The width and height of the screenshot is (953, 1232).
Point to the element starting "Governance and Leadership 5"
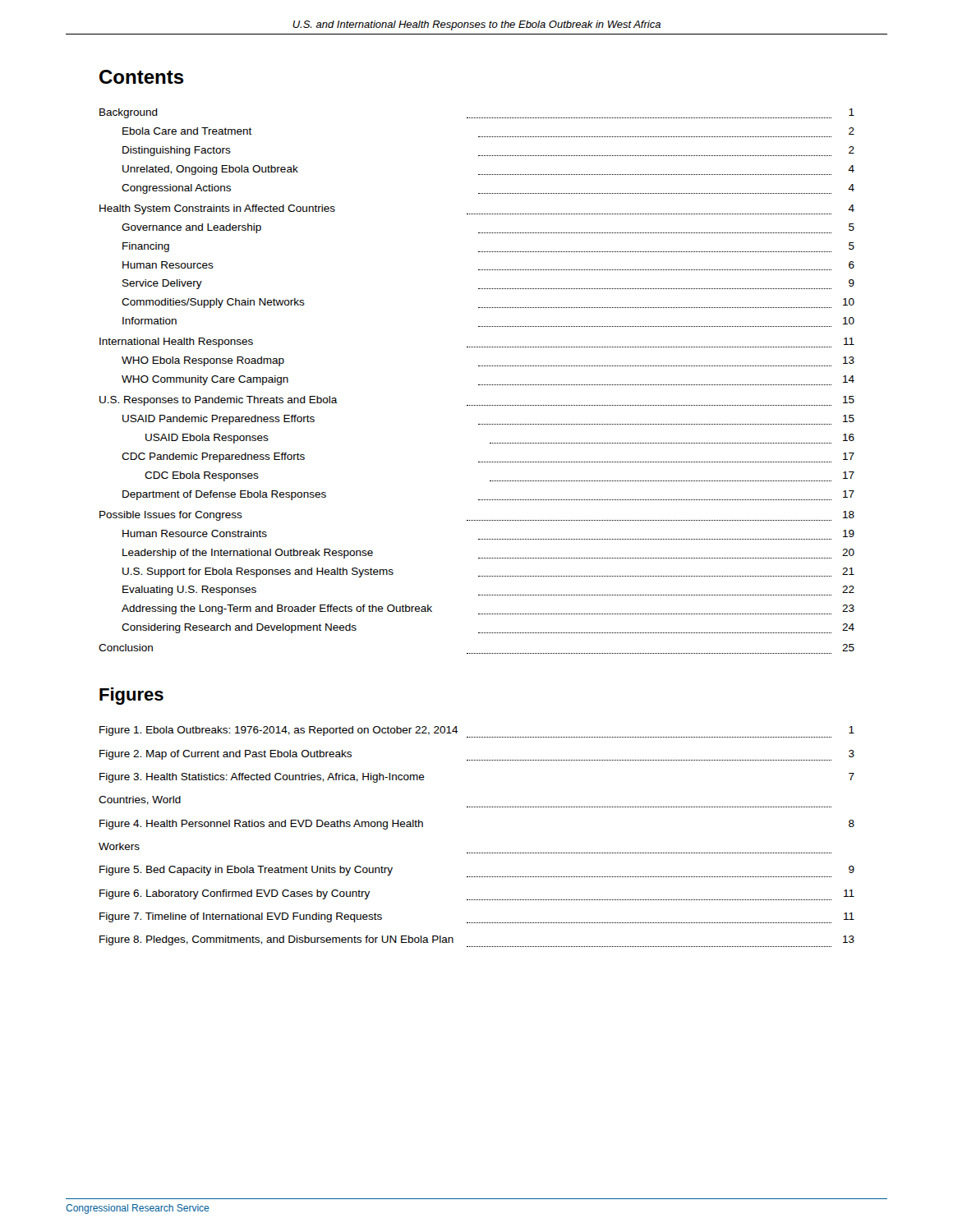(x=488, y=228)
